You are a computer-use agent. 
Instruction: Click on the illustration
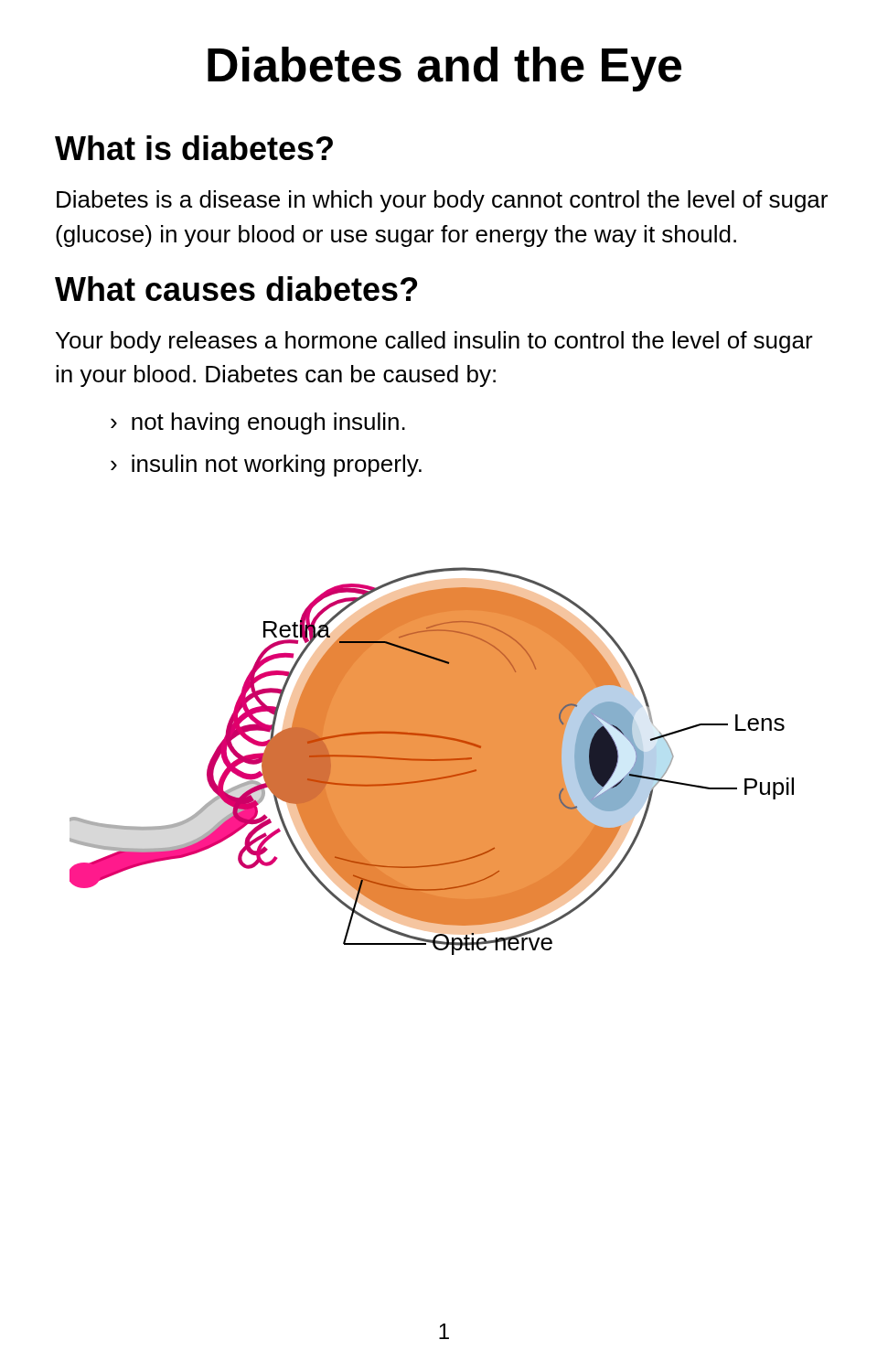tap(444, 756)
